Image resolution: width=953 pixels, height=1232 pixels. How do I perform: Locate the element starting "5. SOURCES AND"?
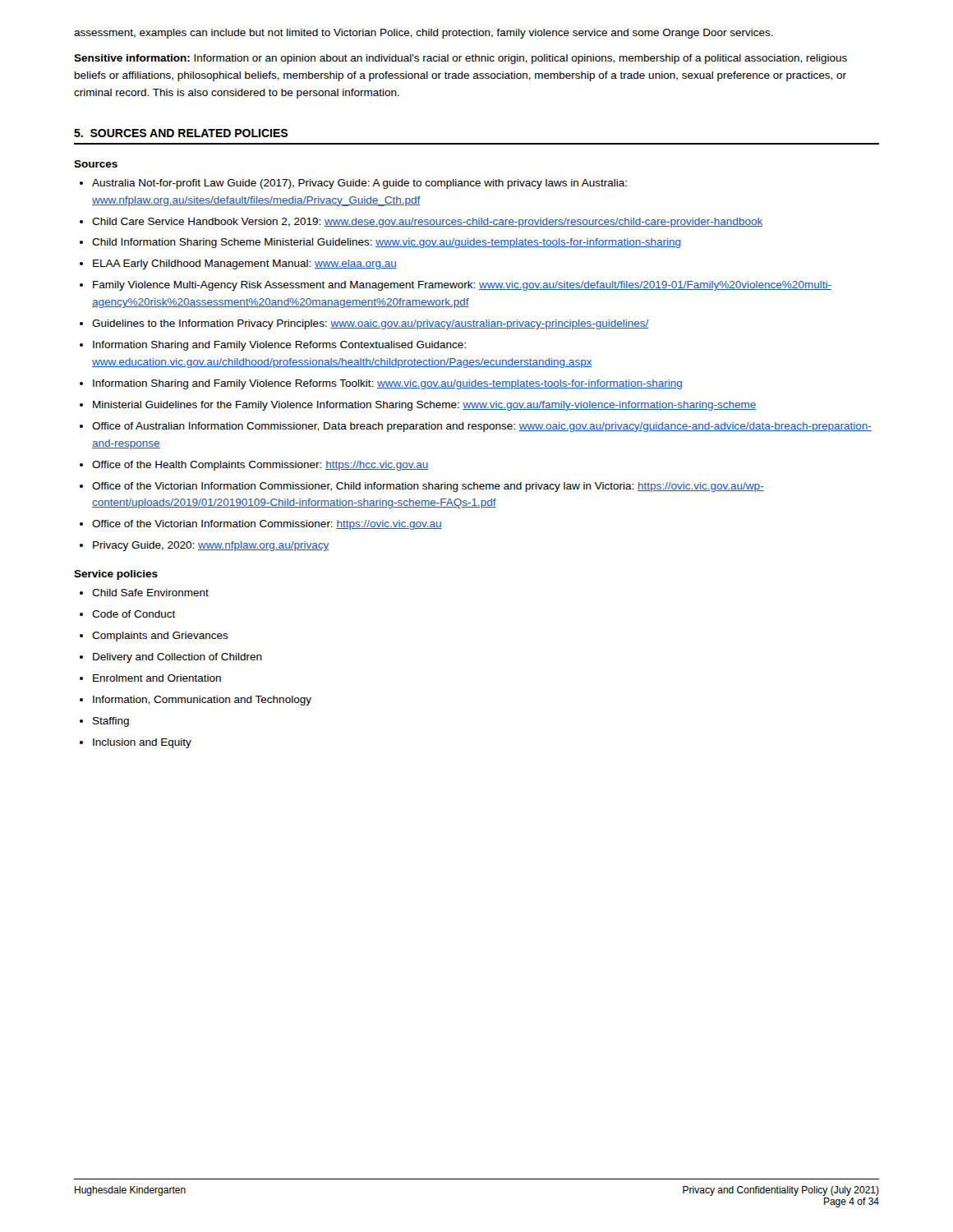click(181, 133)
